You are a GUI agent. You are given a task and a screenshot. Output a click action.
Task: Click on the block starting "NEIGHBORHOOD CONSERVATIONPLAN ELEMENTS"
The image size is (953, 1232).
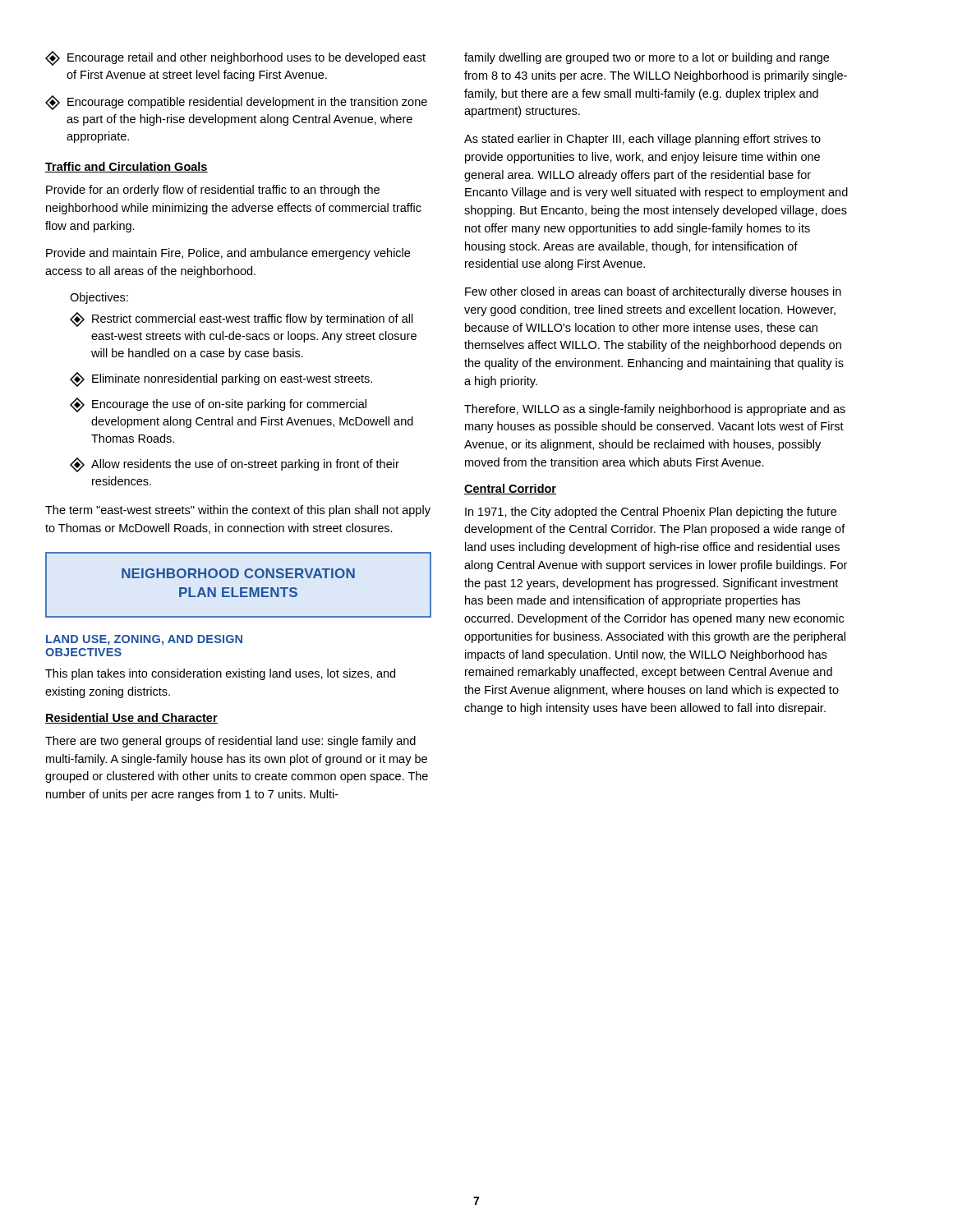click(238, 584)
